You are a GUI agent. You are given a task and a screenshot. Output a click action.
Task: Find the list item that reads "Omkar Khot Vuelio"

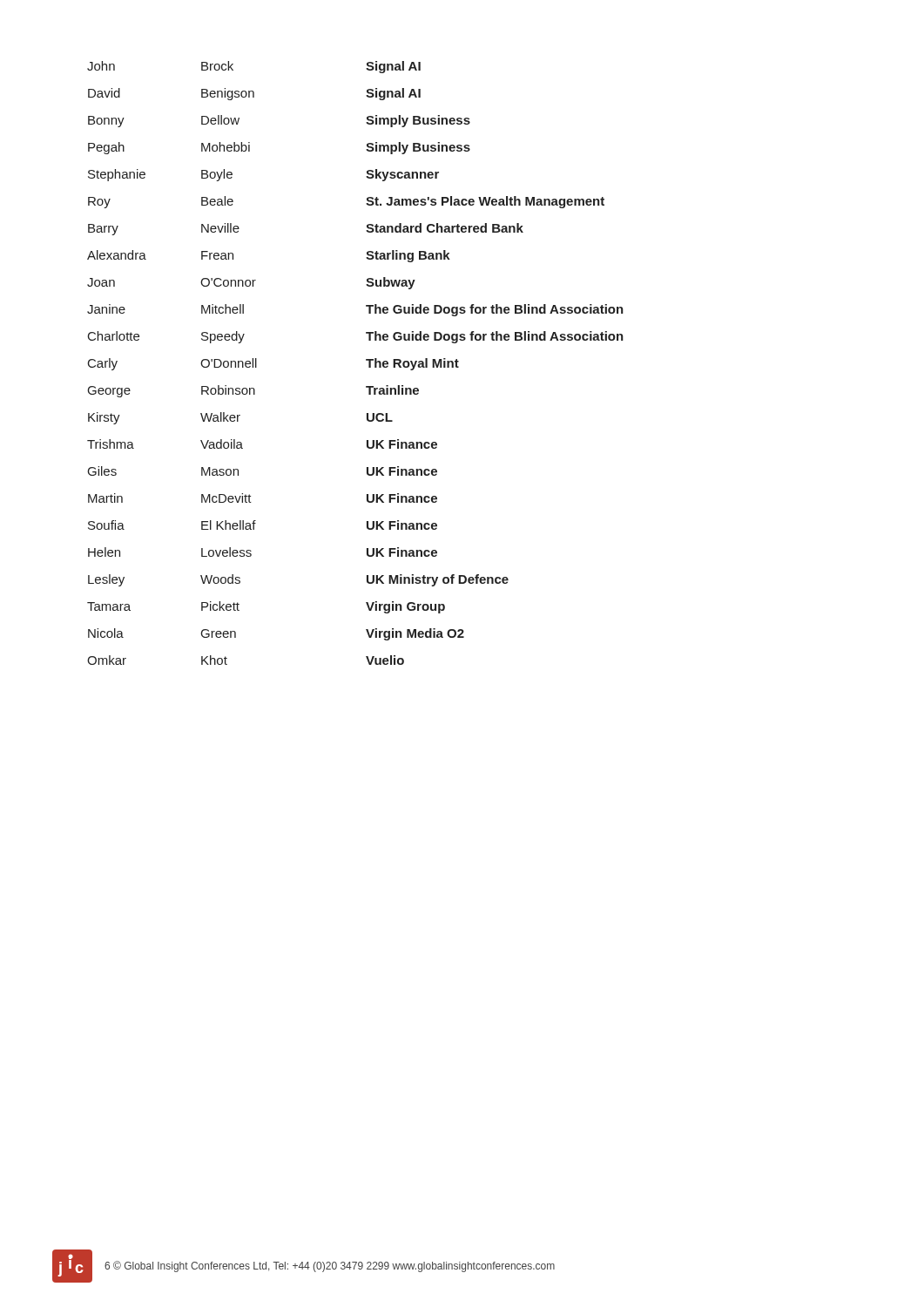[102, 660]
